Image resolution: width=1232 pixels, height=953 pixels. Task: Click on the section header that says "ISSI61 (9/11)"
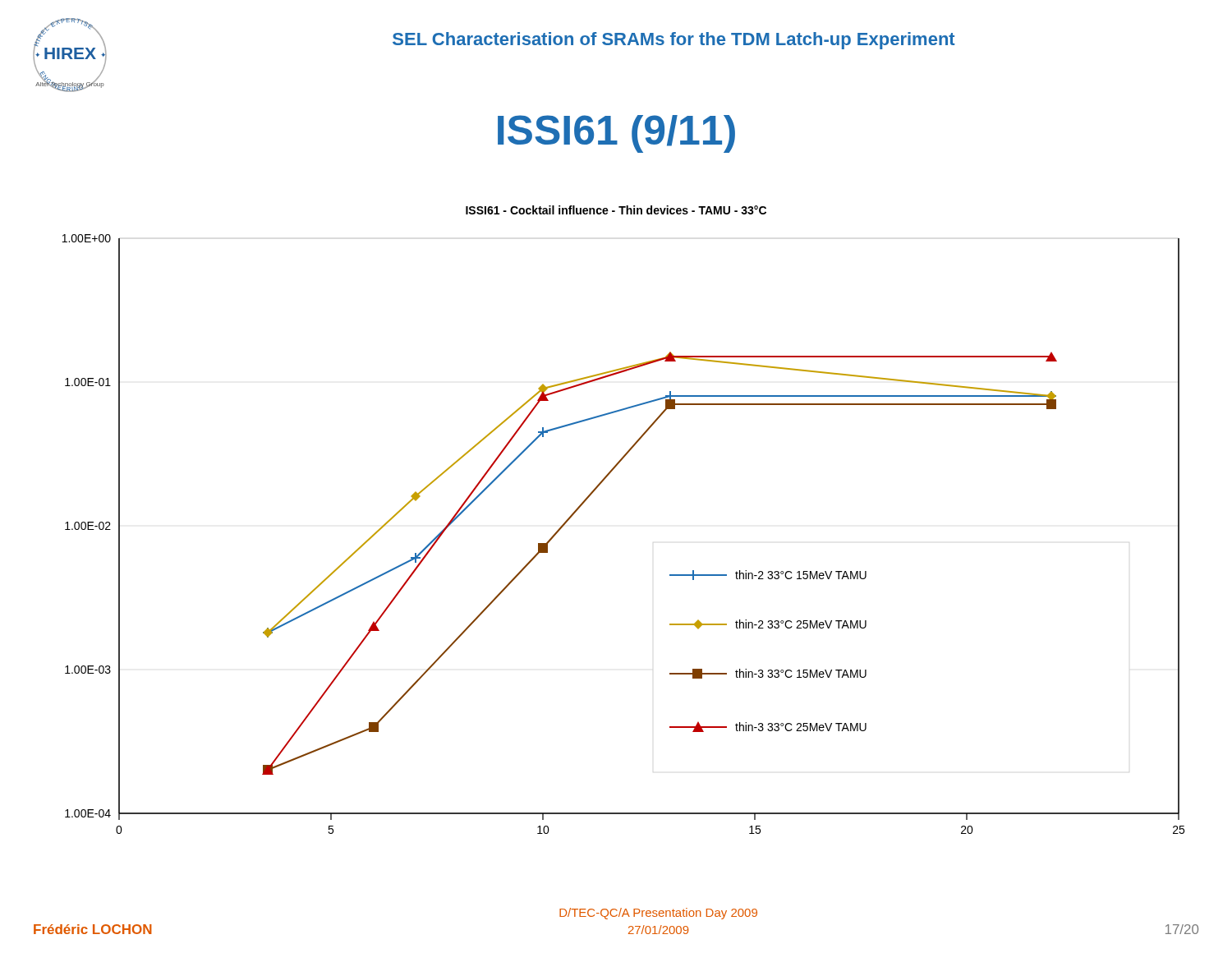[616, 131]
